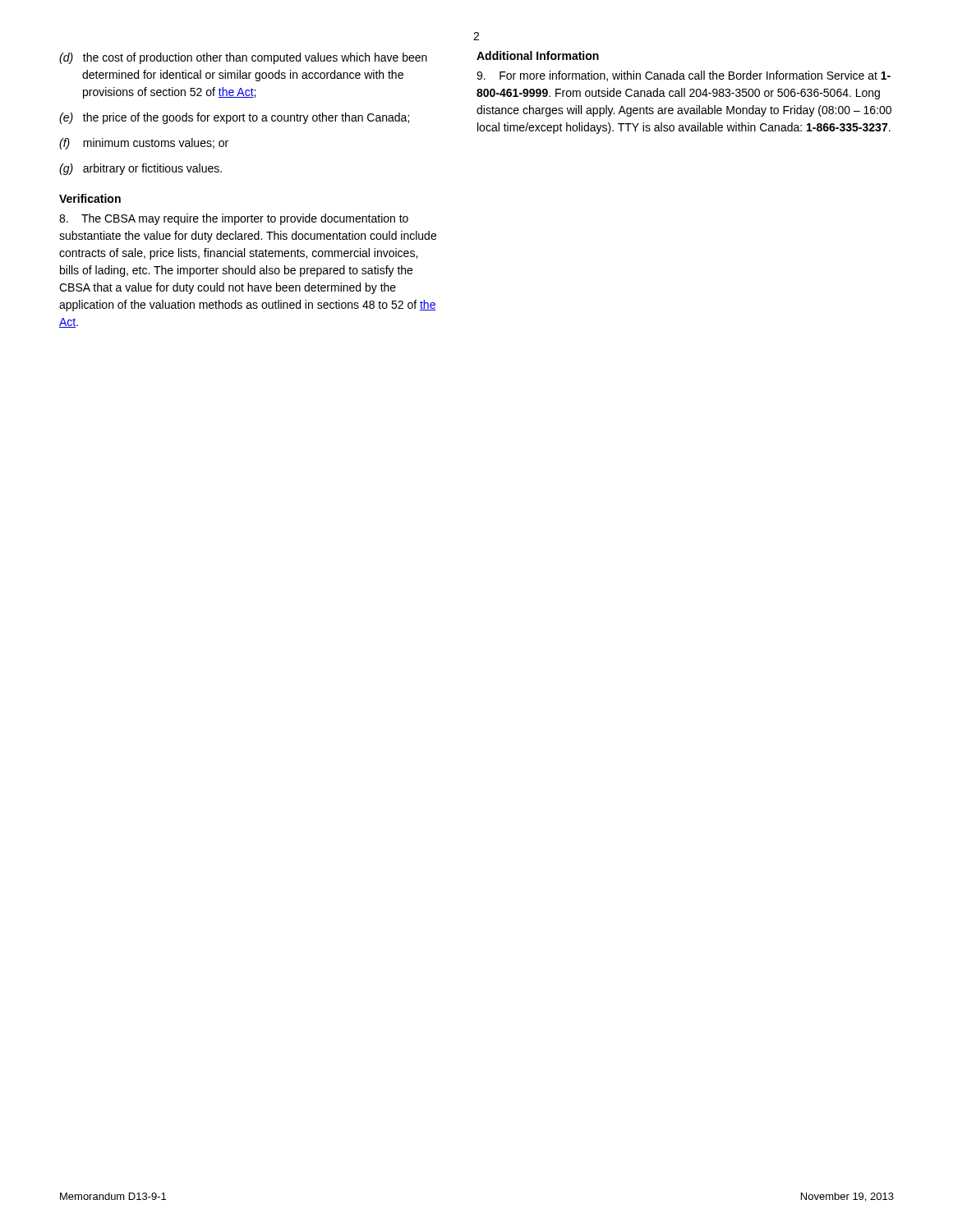953x1232 pixels.
Task: Find the block starting "The CBSA may require the"
Action: pos(248,270)
